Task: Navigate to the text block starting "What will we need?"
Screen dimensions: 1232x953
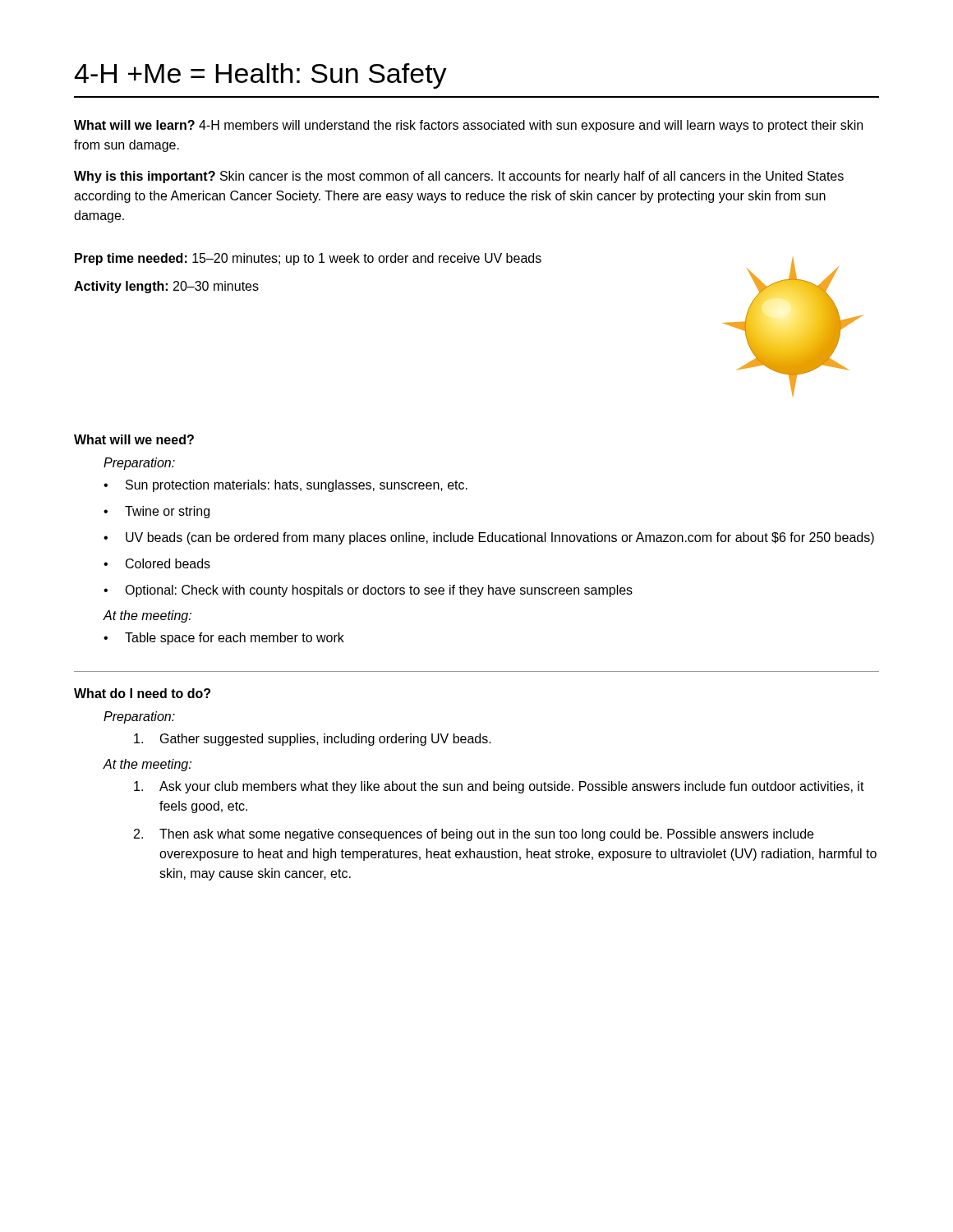Action: (x=134, y=440)
